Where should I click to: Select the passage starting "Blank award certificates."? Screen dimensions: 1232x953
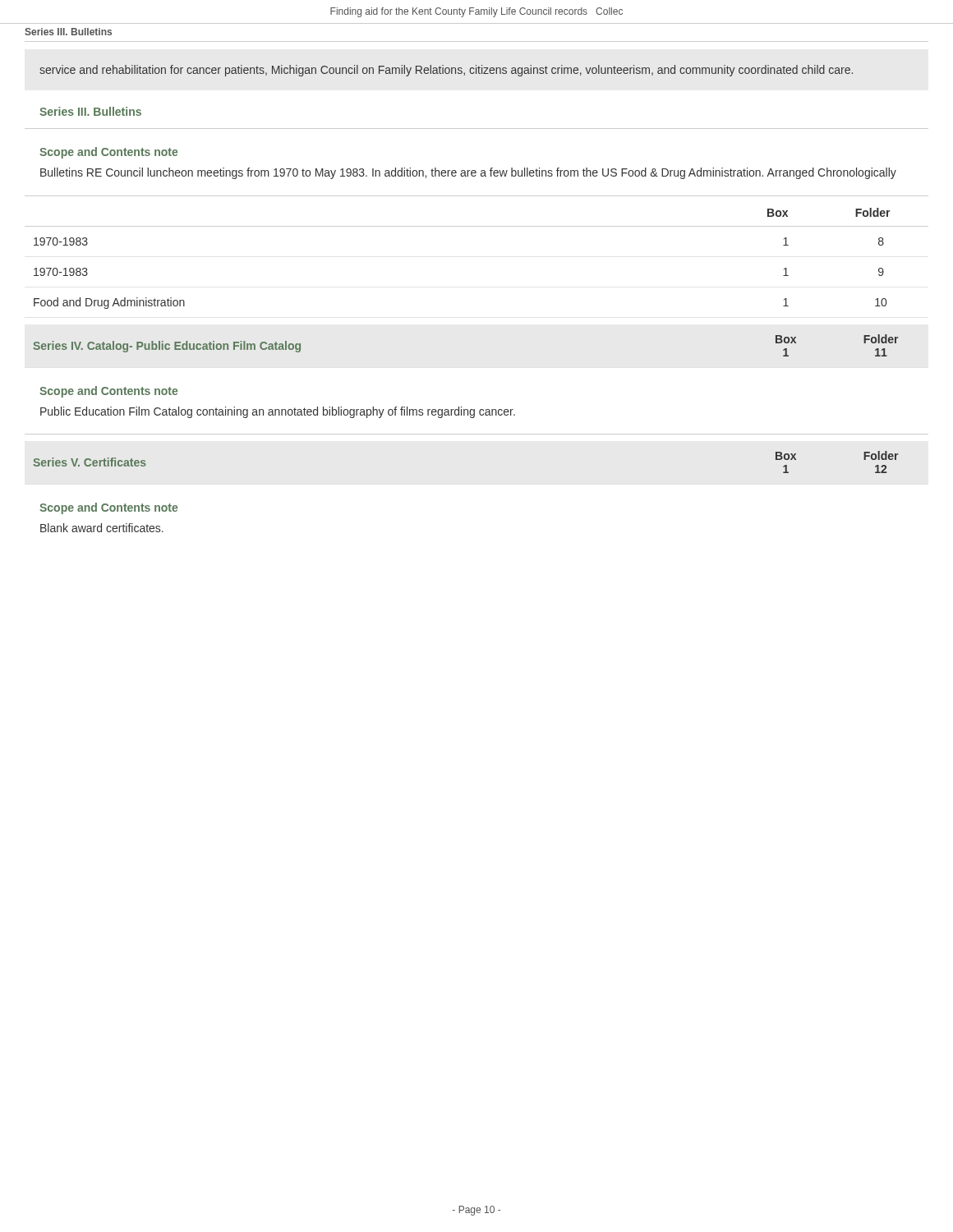102,528
